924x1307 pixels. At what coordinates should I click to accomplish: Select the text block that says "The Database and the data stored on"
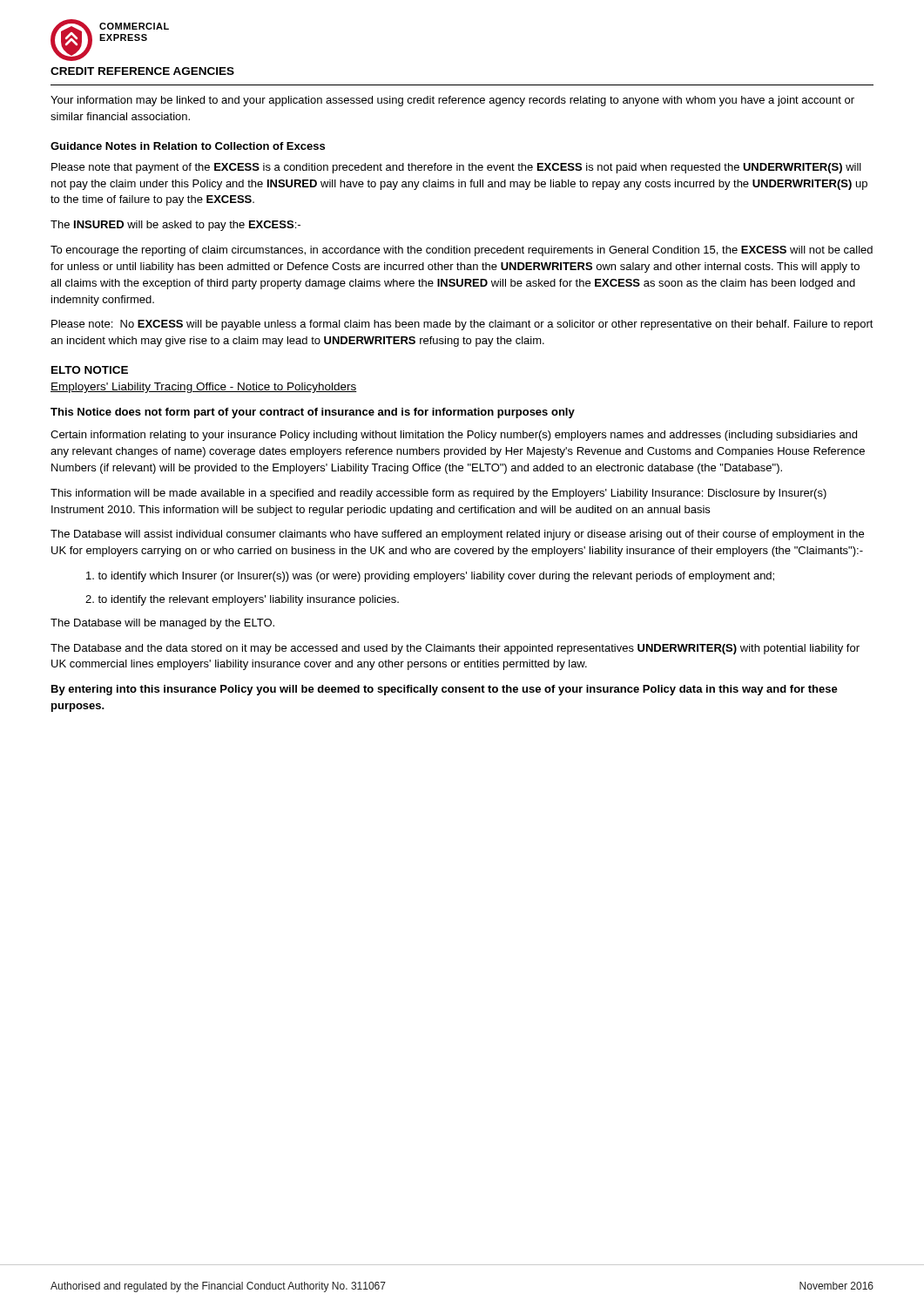(455, 656)
